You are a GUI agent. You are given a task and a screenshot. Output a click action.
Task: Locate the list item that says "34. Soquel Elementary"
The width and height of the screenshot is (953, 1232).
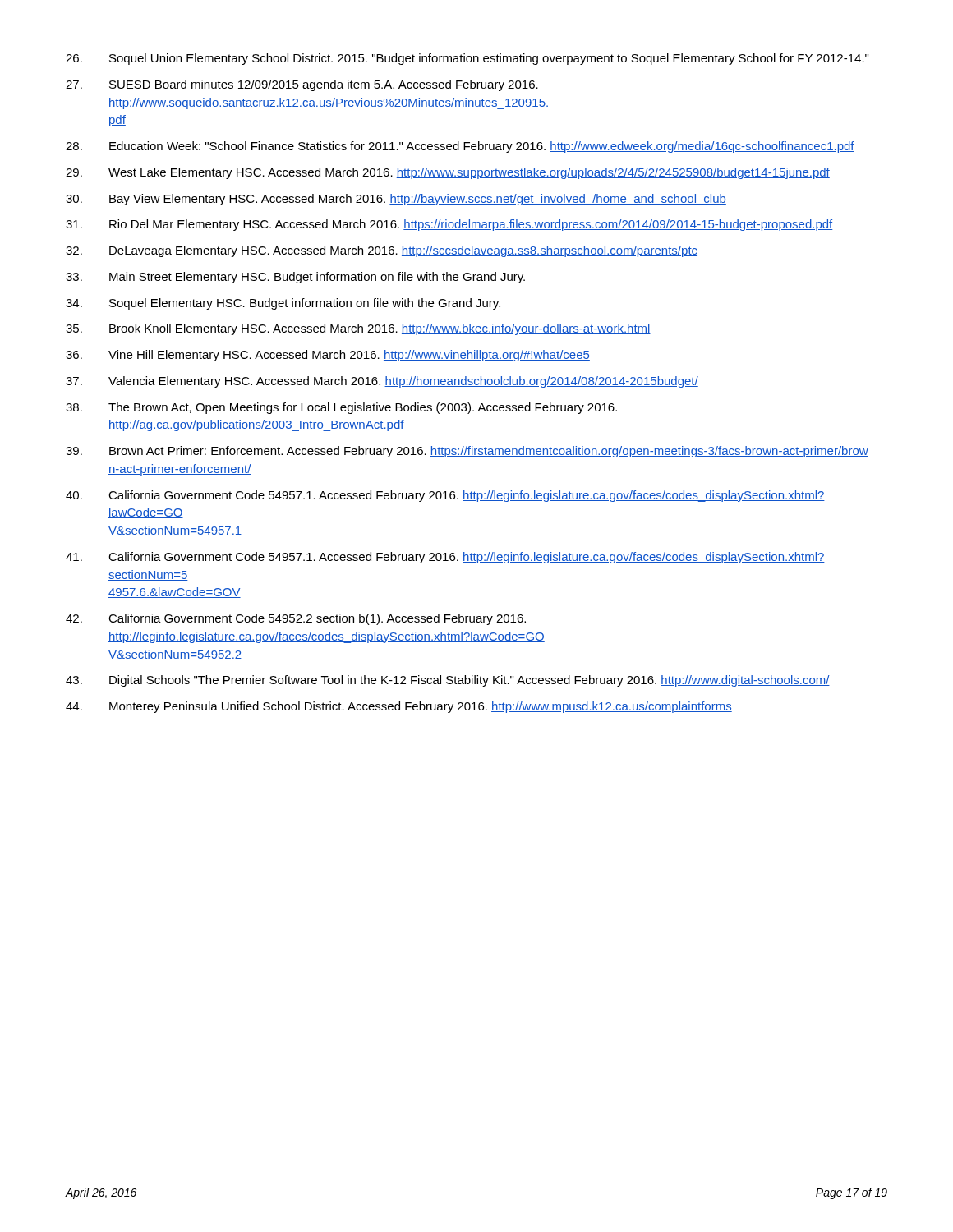(476, 303)
